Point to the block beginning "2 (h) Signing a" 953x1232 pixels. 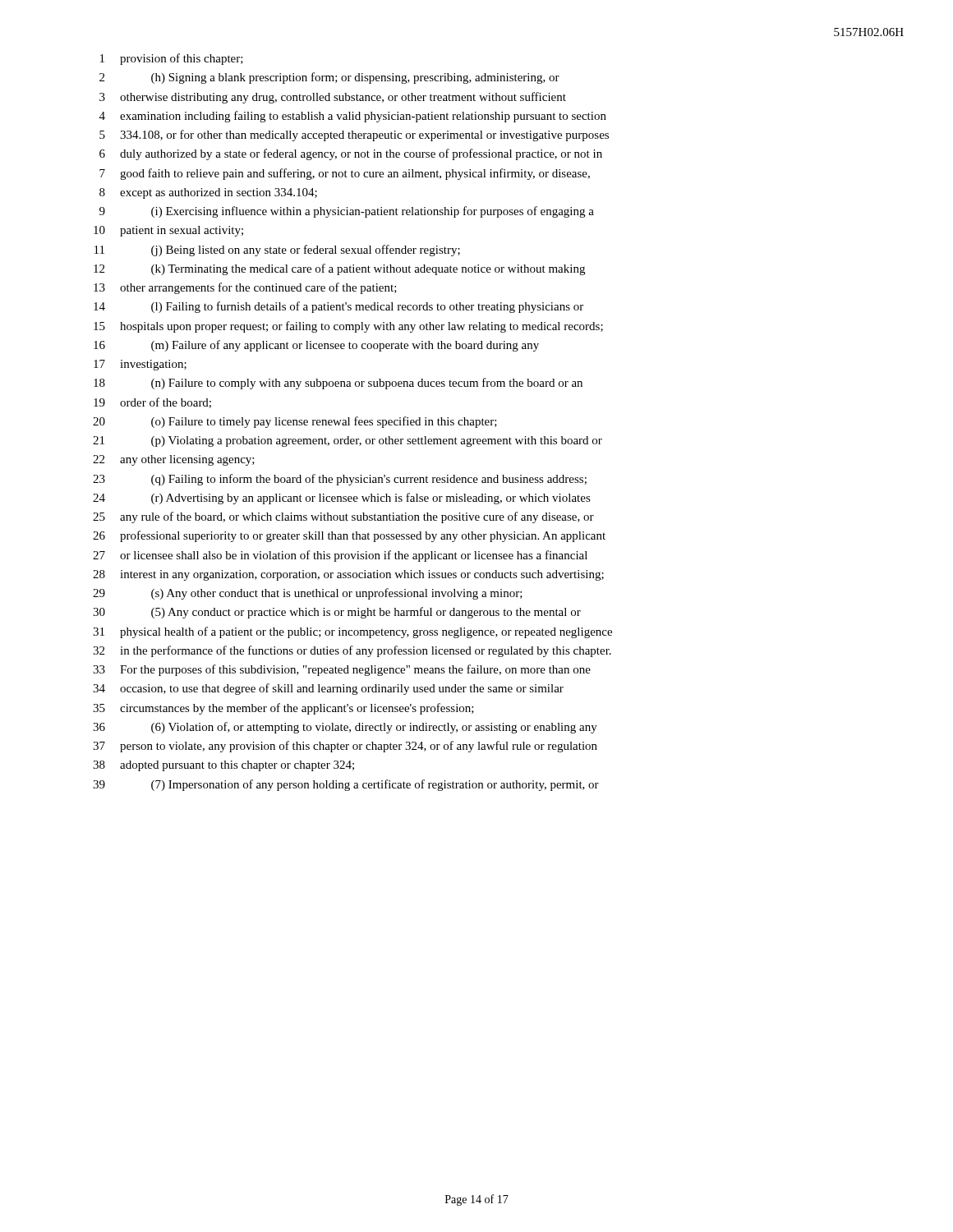click(x=489, y=78)
